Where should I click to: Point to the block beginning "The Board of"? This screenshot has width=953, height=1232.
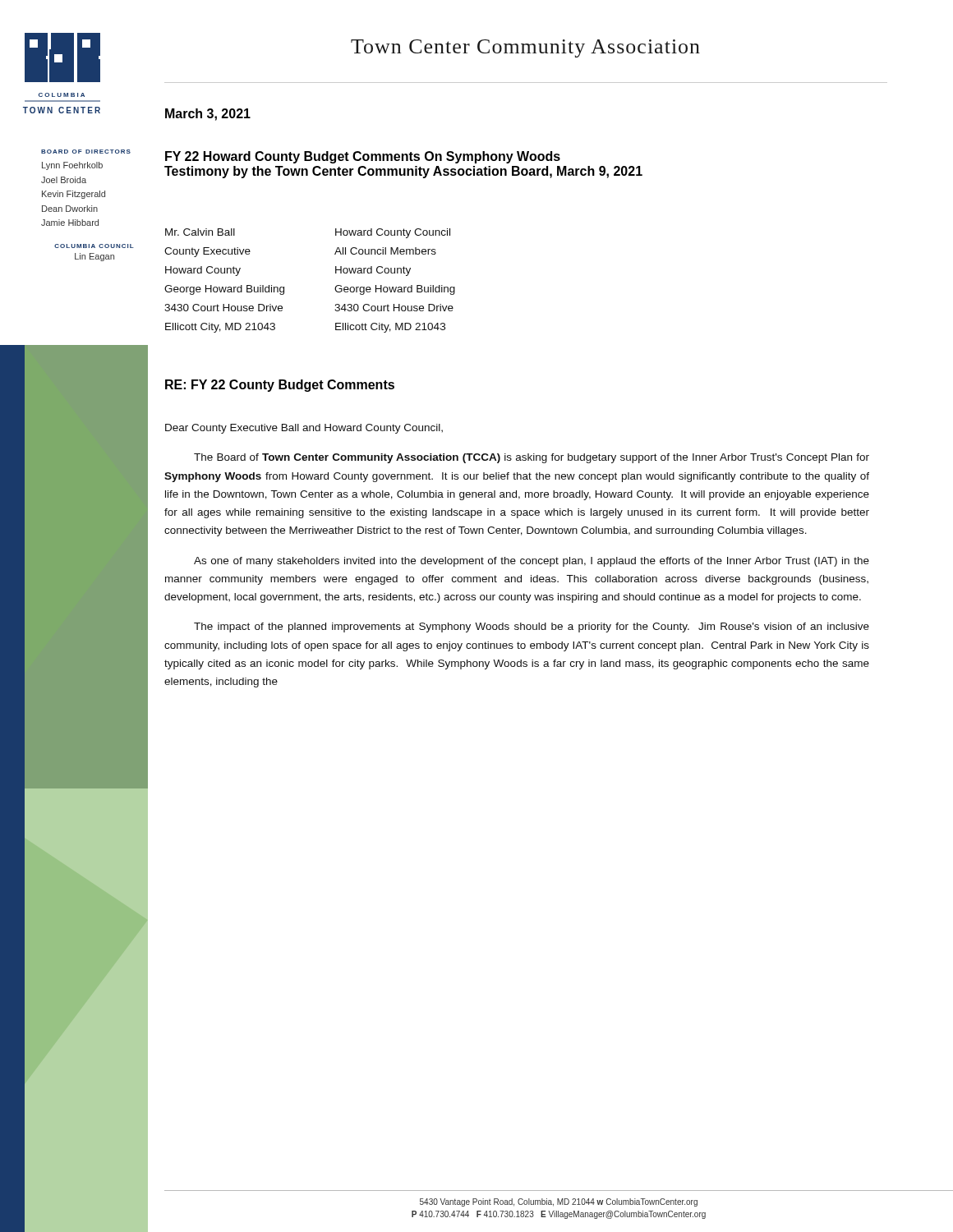(x=517, y=494)
